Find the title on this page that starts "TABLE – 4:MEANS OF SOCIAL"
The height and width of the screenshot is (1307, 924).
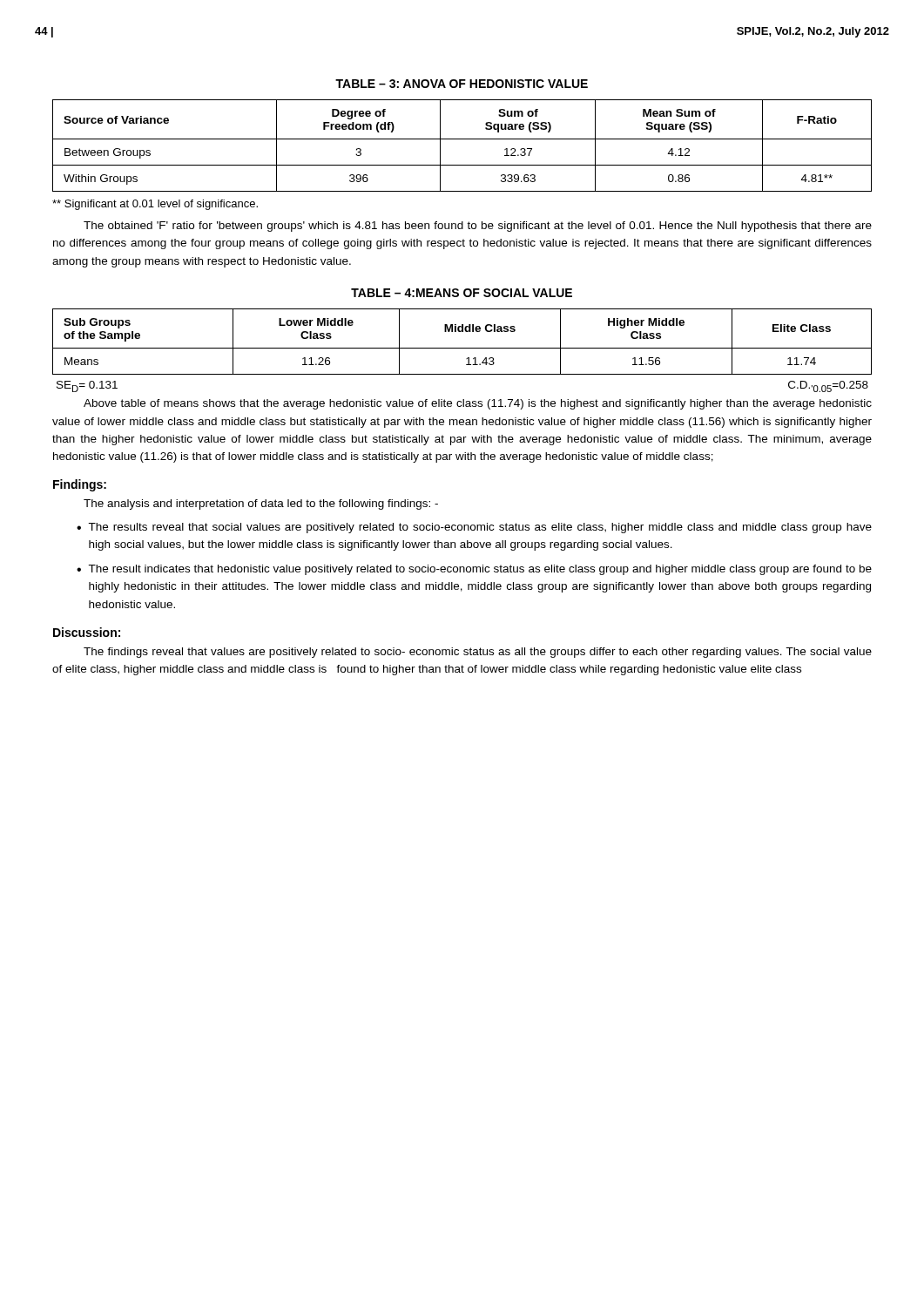[462, 293]
